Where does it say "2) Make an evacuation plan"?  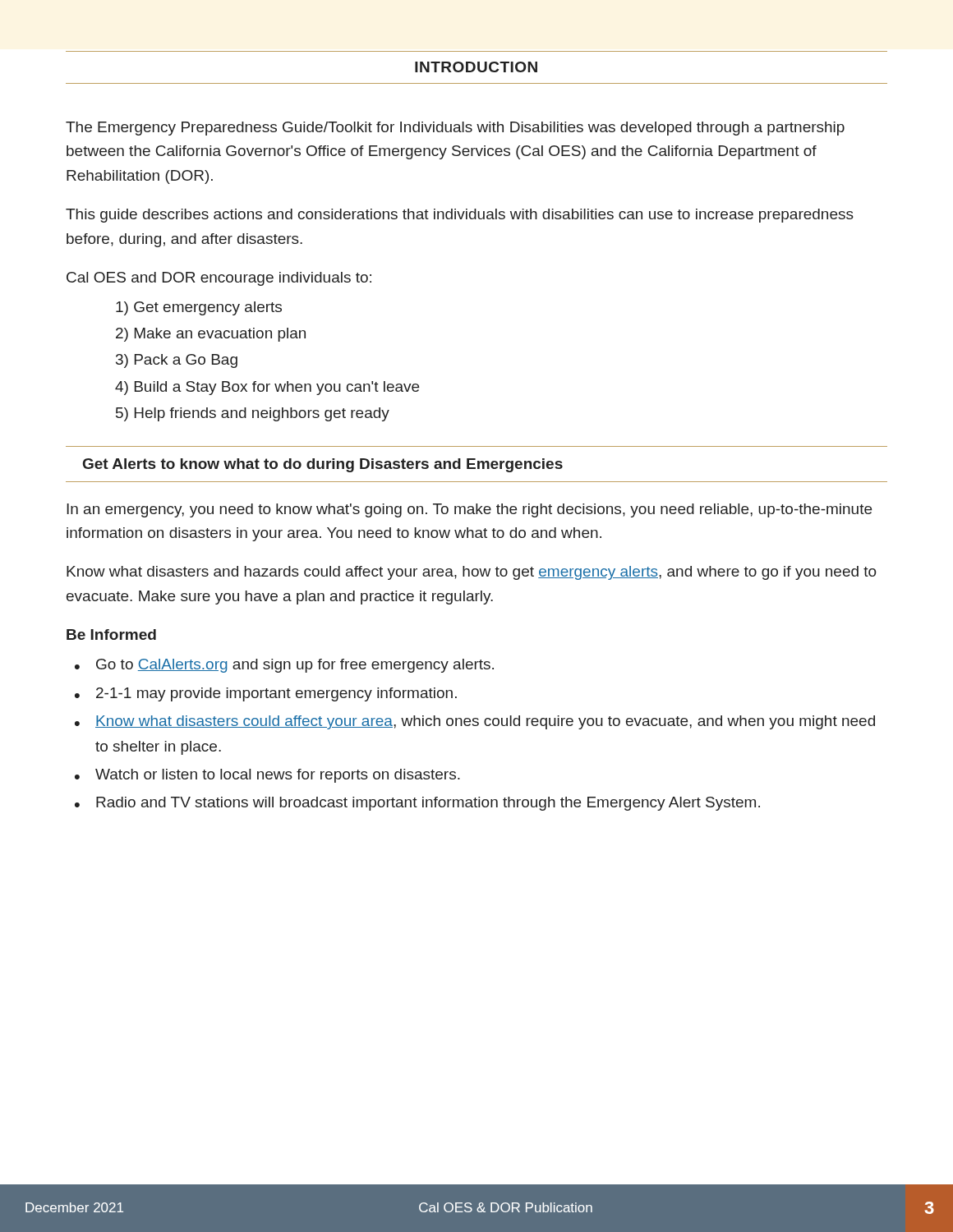(x=211, y=333)
